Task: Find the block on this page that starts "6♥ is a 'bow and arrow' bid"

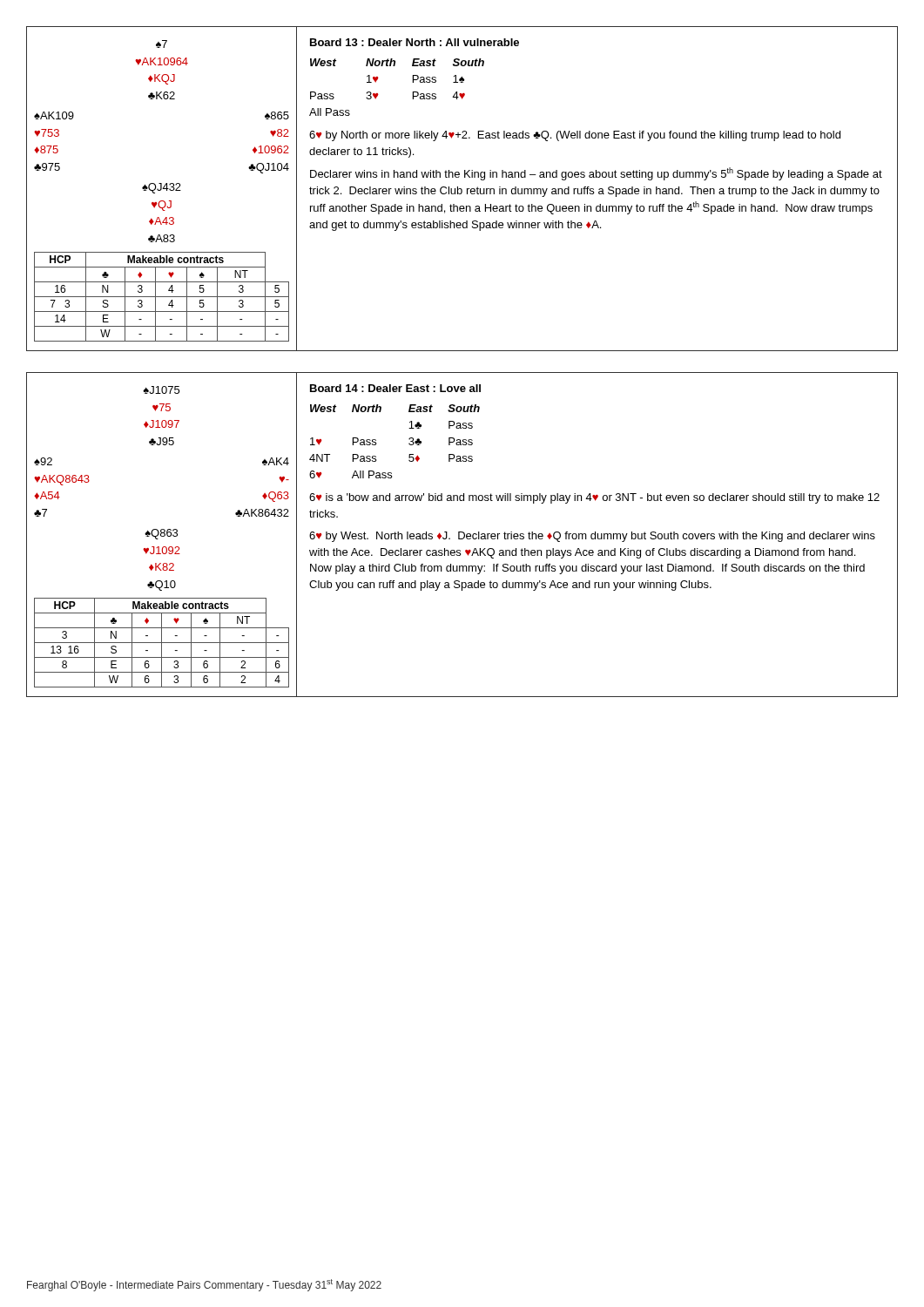Action: 597,542
